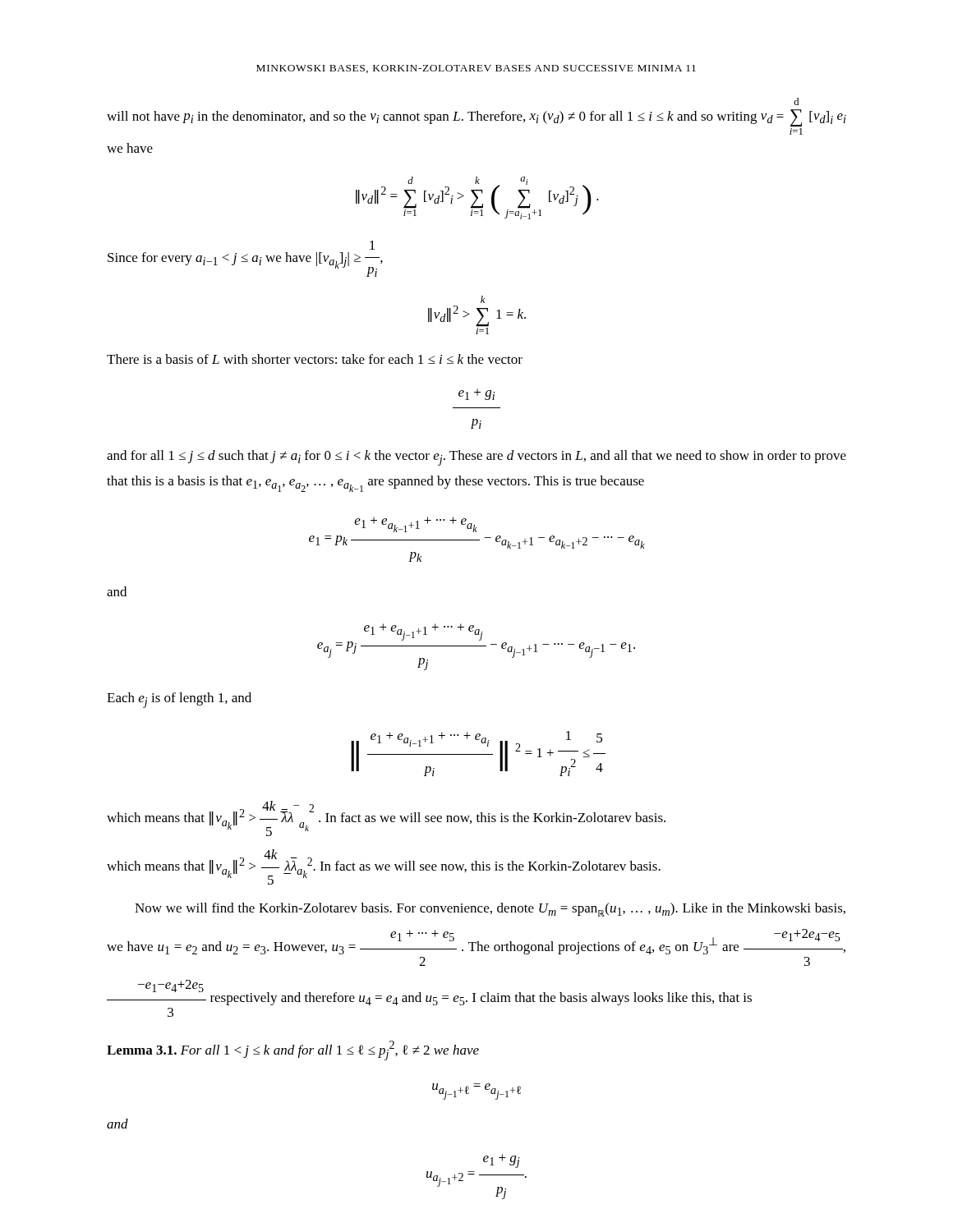Find the text block that says "and for all"
Image resolution: width=953 pixels, height=1232 pixels.
coord(476,471)
